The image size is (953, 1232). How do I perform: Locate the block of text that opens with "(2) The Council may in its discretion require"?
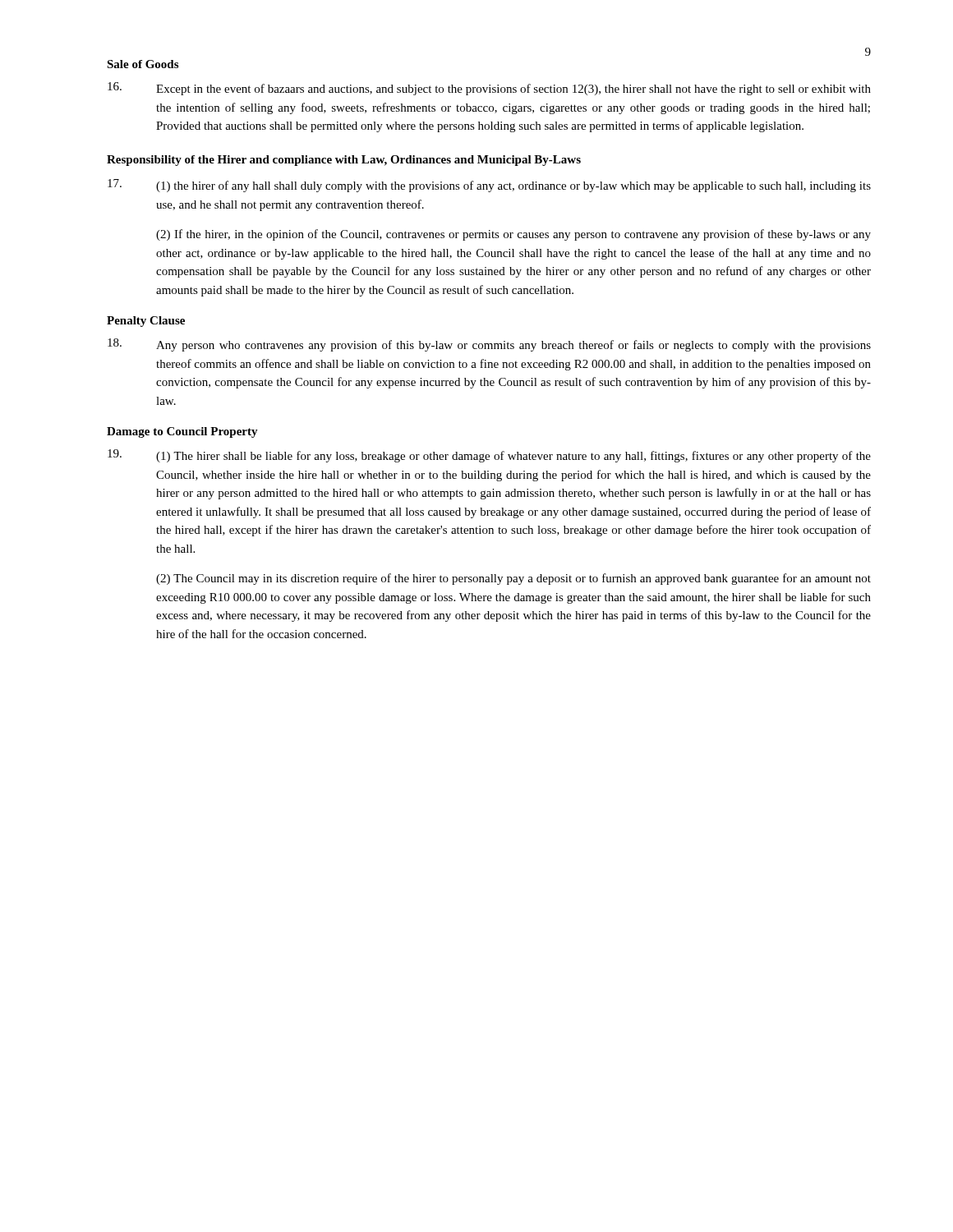pyautogui.click(x=513, y=606)
